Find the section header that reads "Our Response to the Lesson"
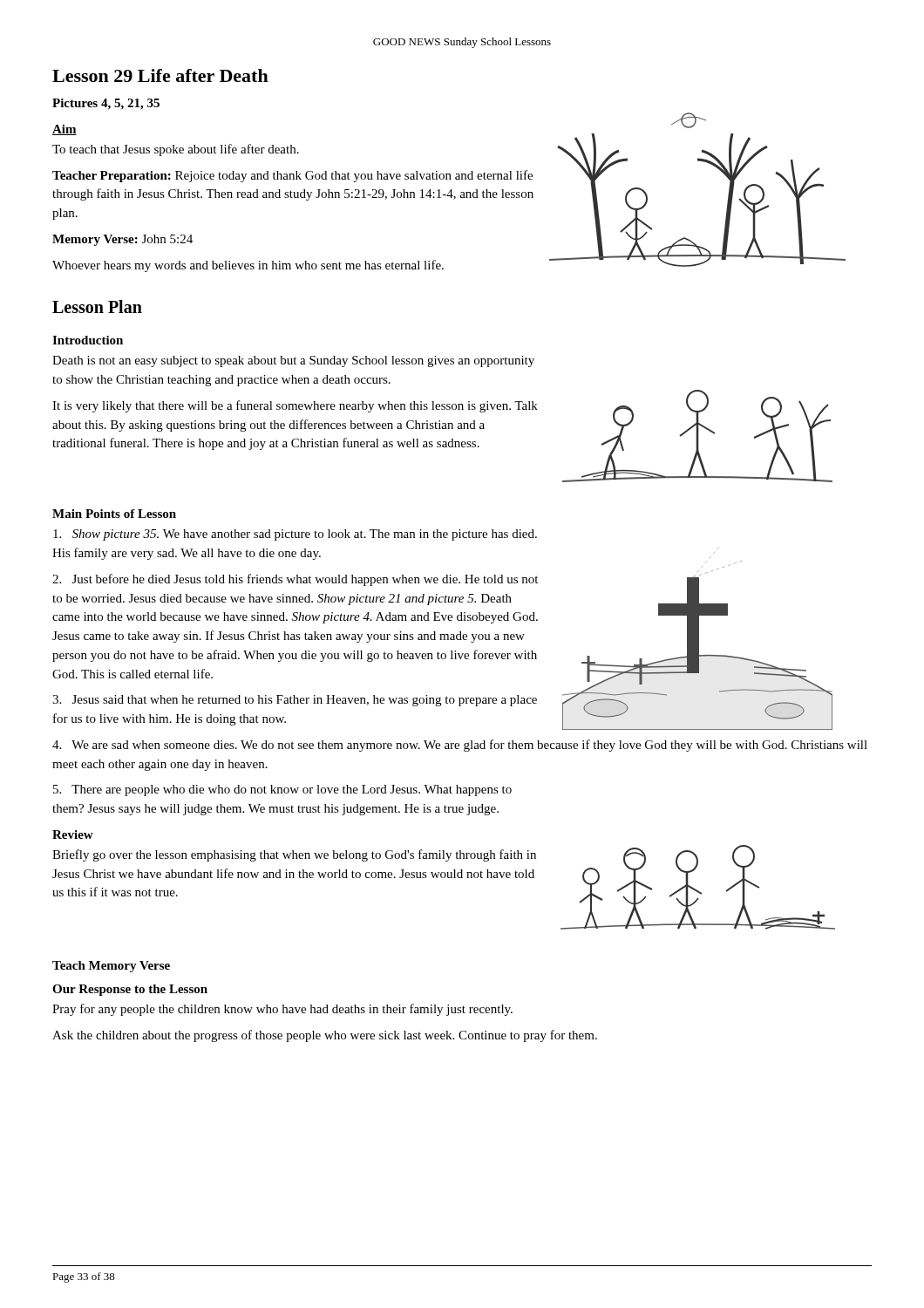924x1308 pixels. coord(130,989)
